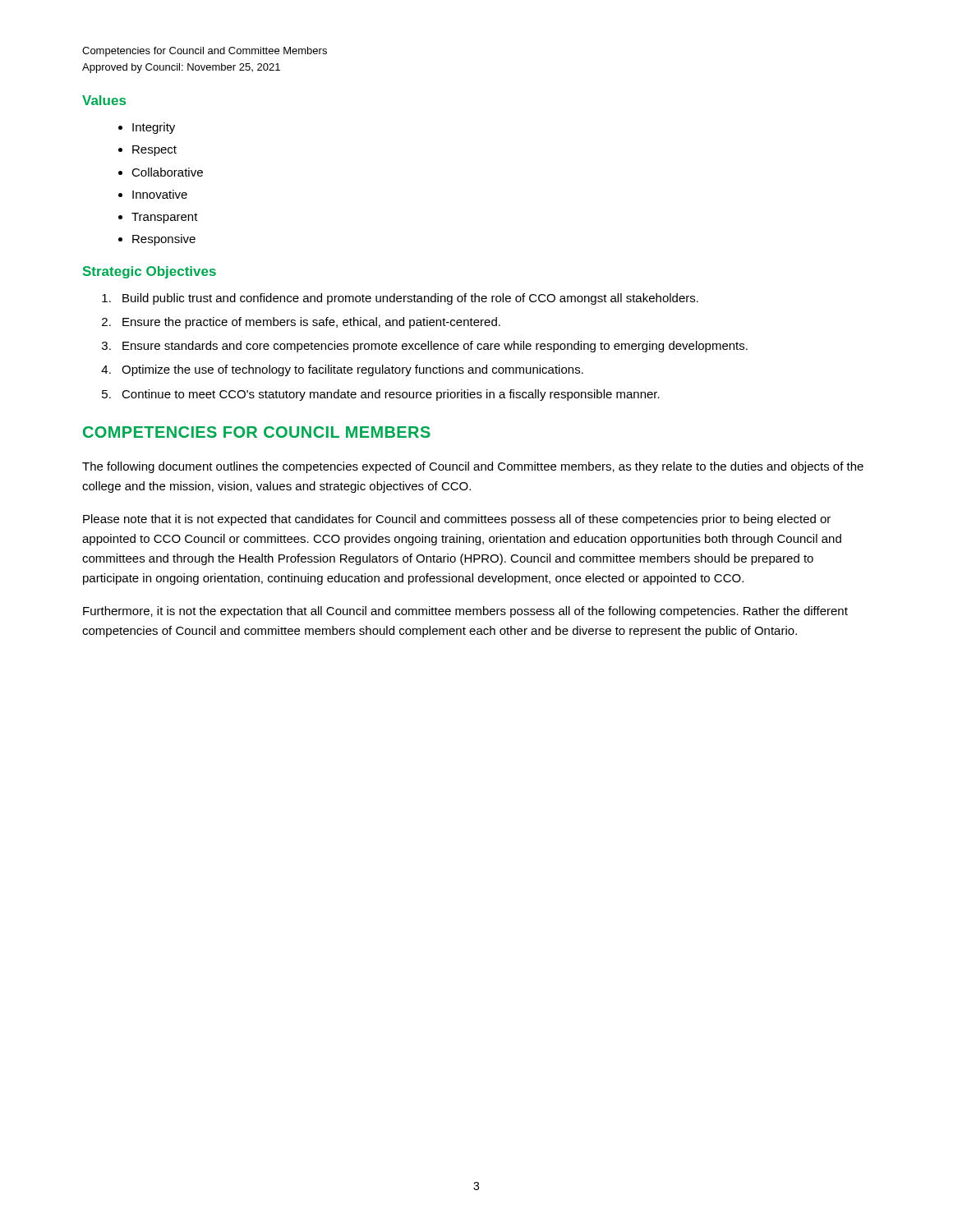Find the block starting "Build public trust and confidence"
Image resolution: width=953 pixels, height=1232 pixels.
410,297
